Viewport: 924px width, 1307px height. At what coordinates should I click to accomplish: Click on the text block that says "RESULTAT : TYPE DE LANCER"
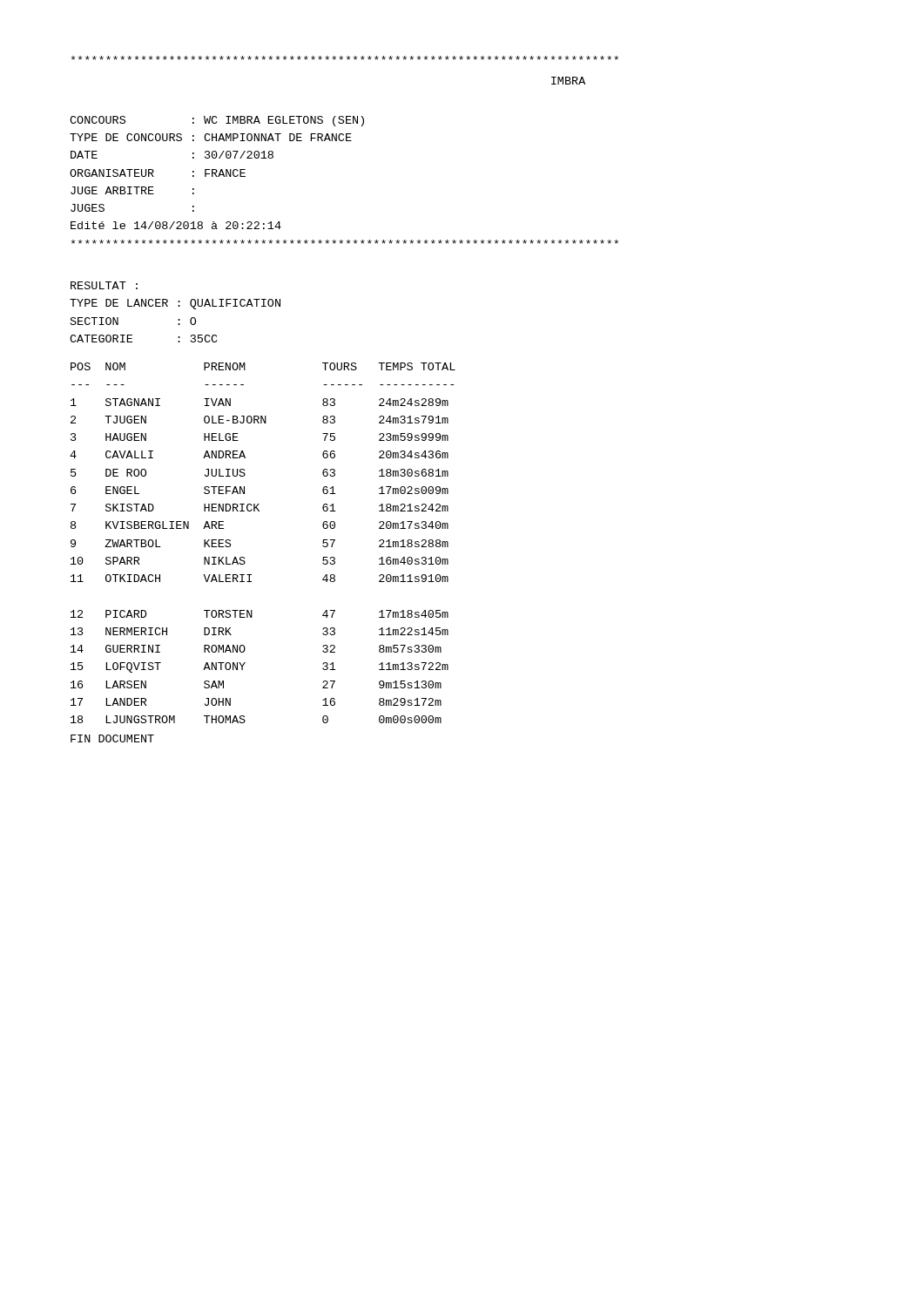(x=176, y=313)
